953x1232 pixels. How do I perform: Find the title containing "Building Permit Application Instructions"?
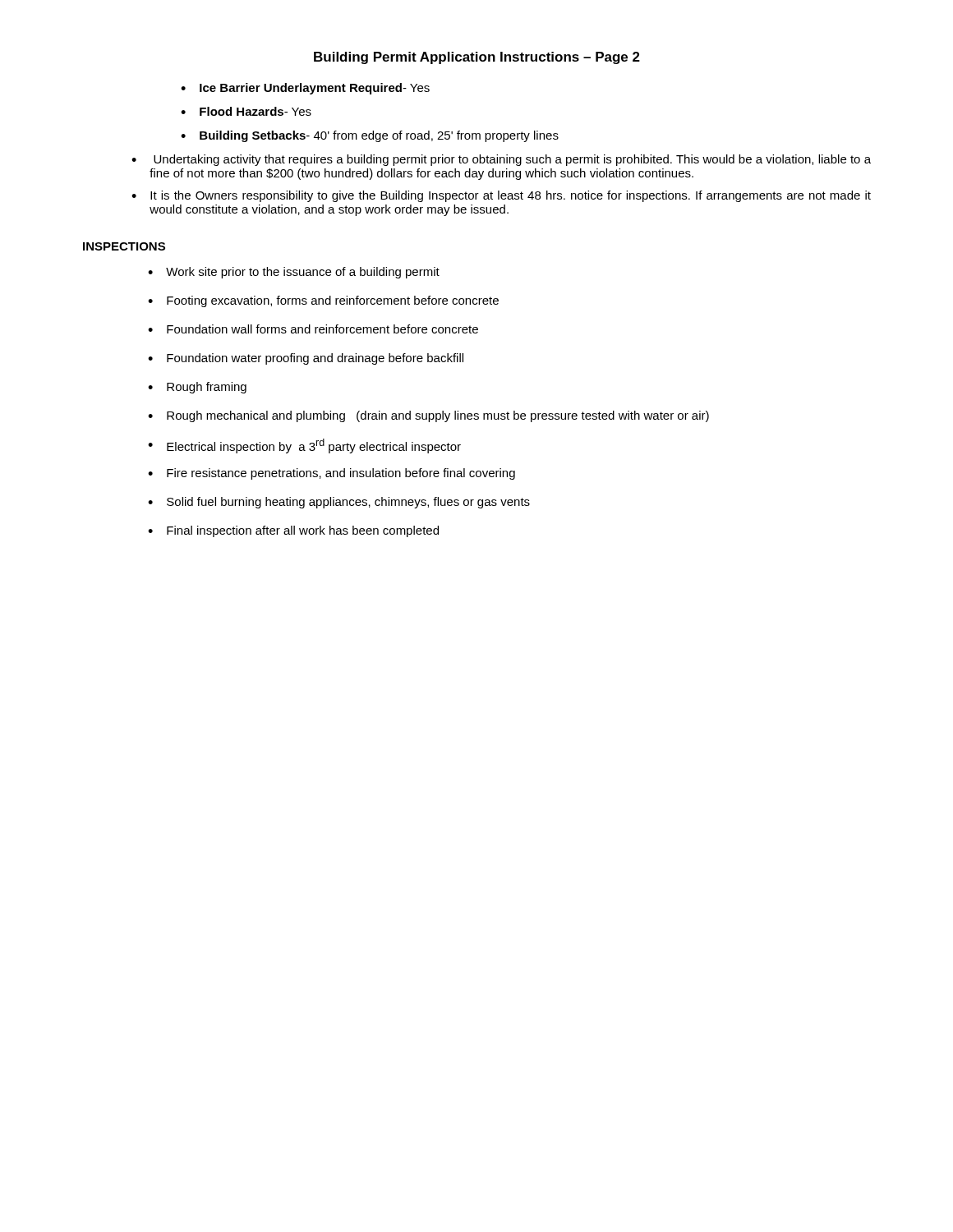(x=476, y=57)
